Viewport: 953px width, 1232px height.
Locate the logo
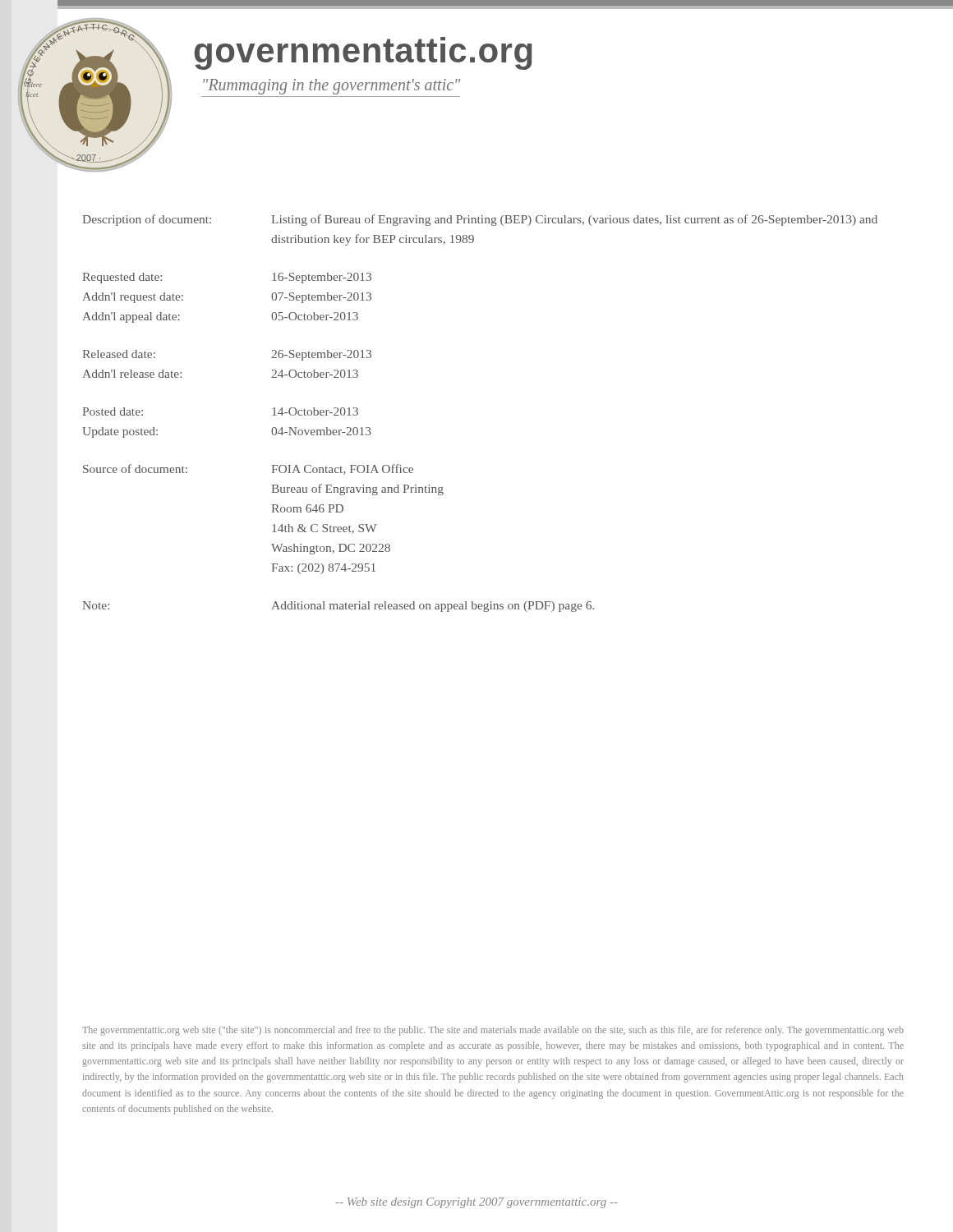95,95
